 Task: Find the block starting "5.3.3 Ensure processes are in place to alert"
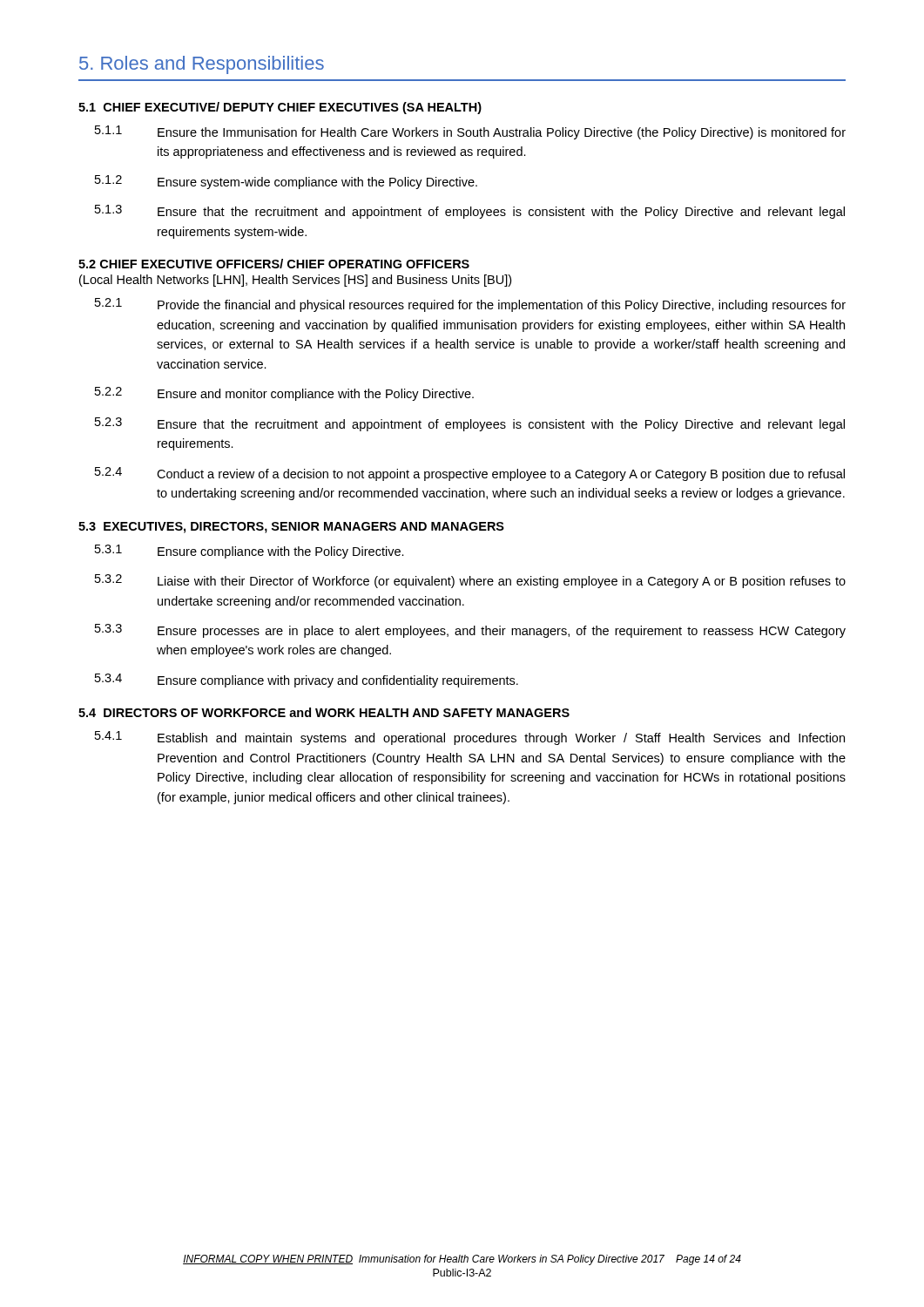(462, 641)
